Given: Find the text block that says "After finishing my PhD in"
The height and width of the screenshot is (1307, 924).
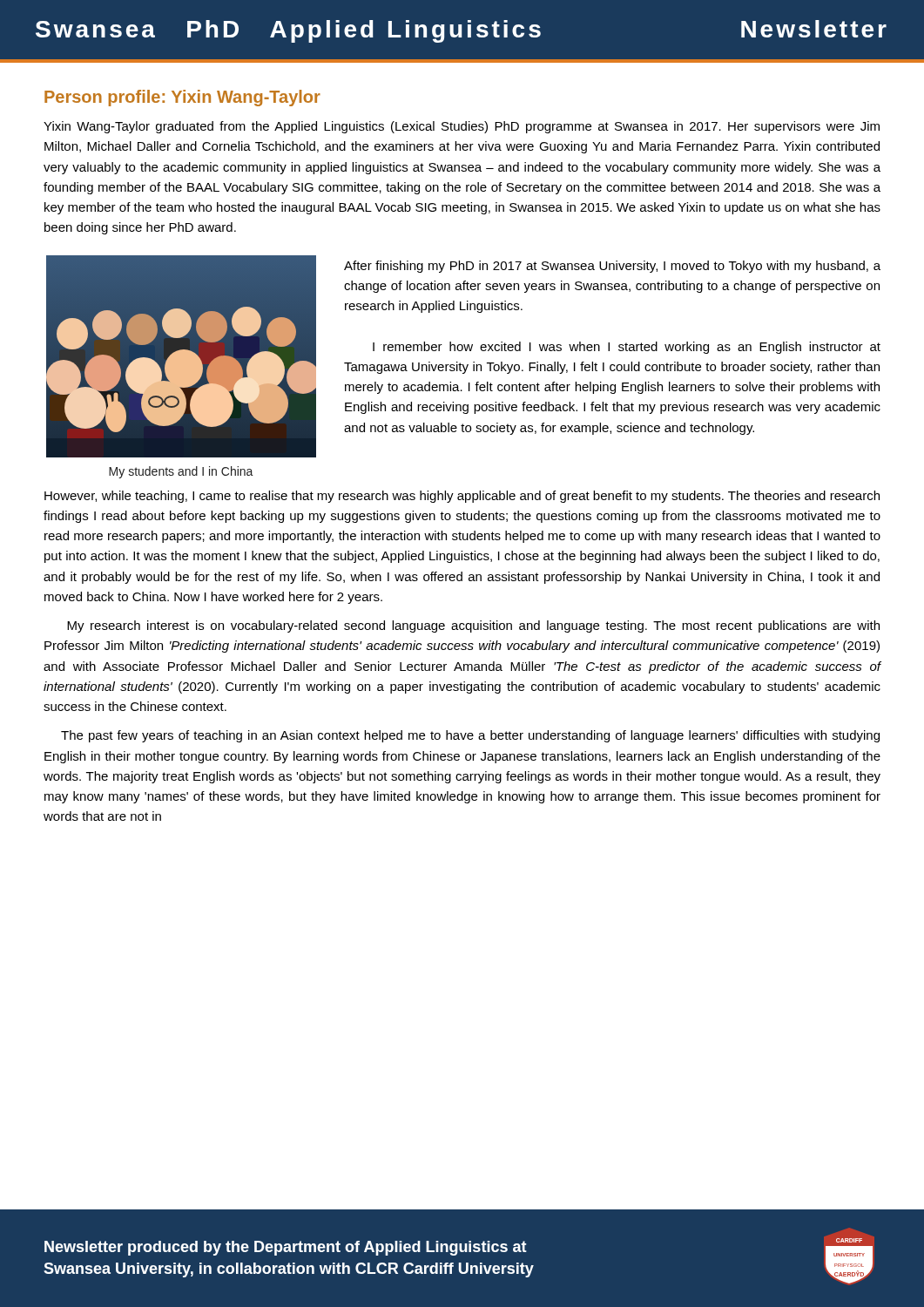Looking at the screenshot, I should 612,346.
